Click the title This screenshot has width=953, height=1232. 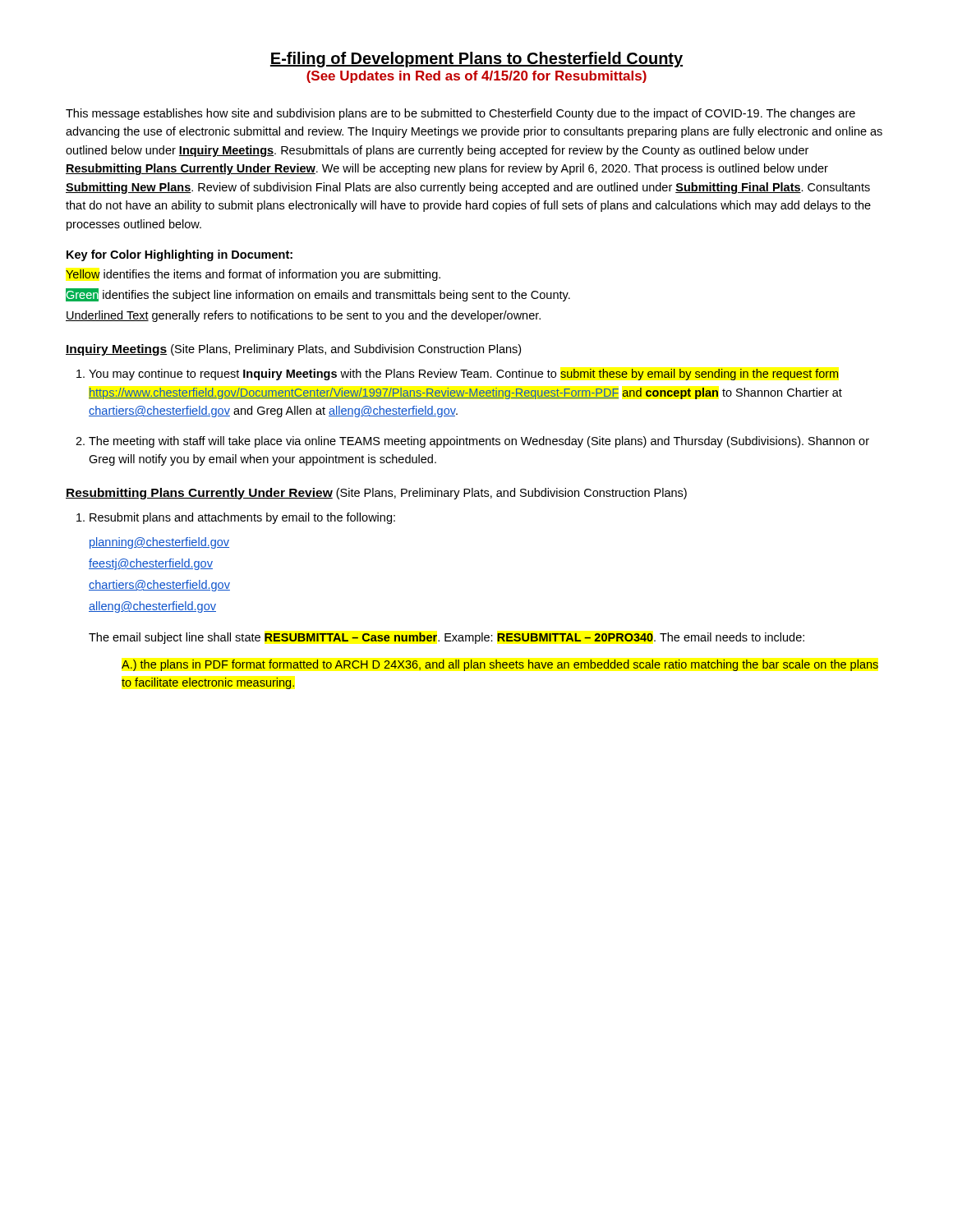476,67
